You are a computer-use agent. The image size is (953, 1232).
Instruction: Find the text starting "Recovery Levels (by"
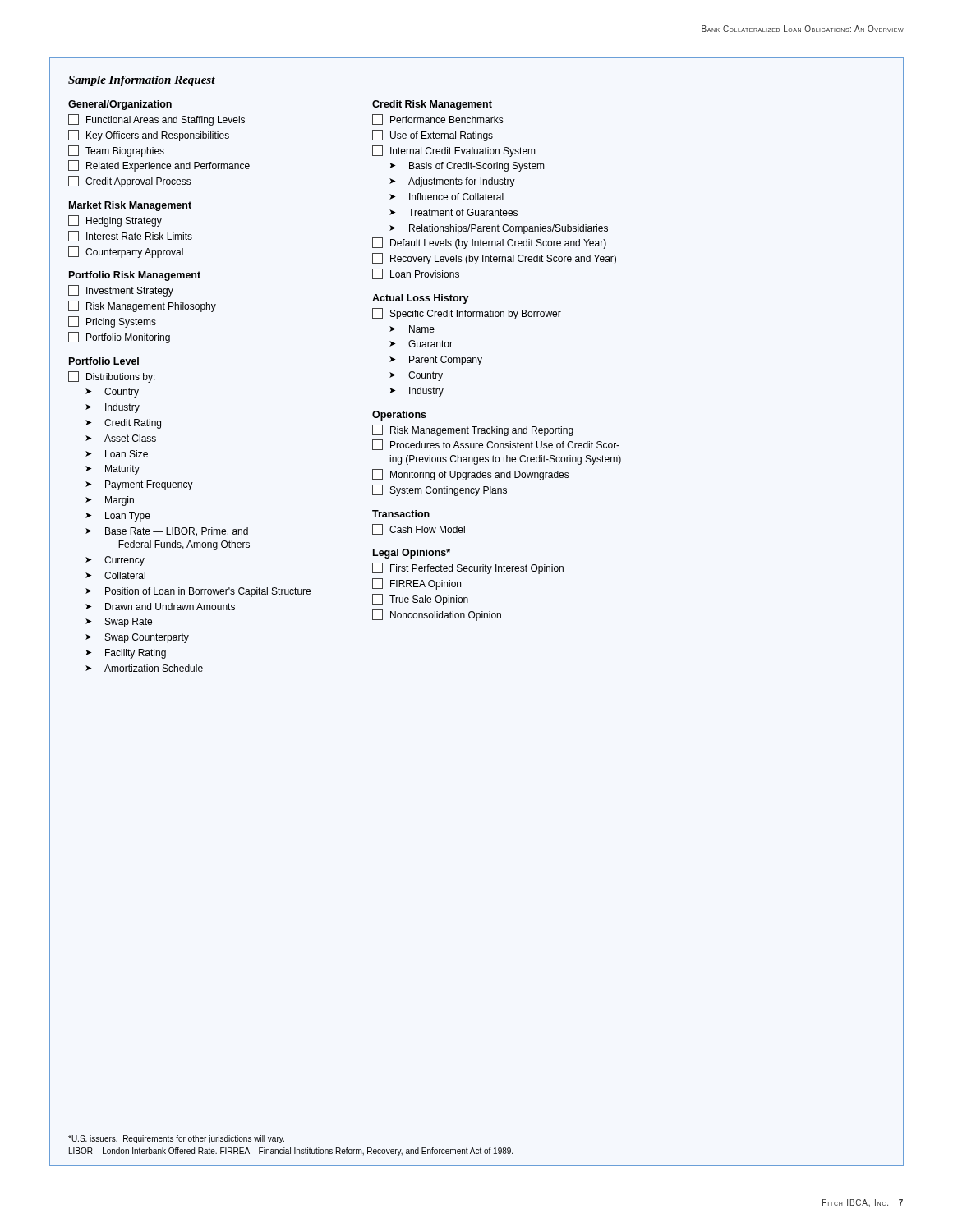coord(495,259)
